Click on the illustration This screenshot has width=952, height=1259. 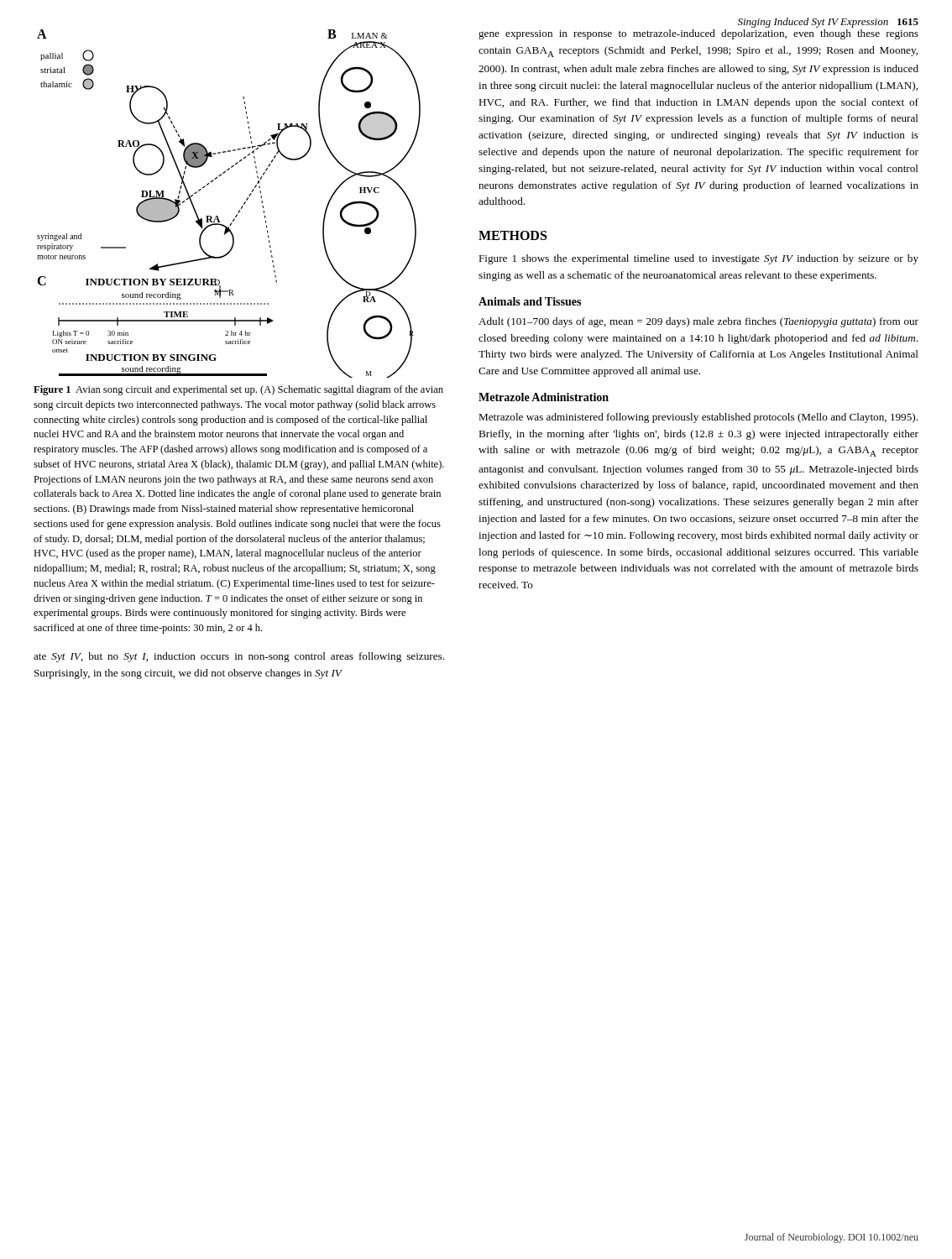tap(239, 201)
